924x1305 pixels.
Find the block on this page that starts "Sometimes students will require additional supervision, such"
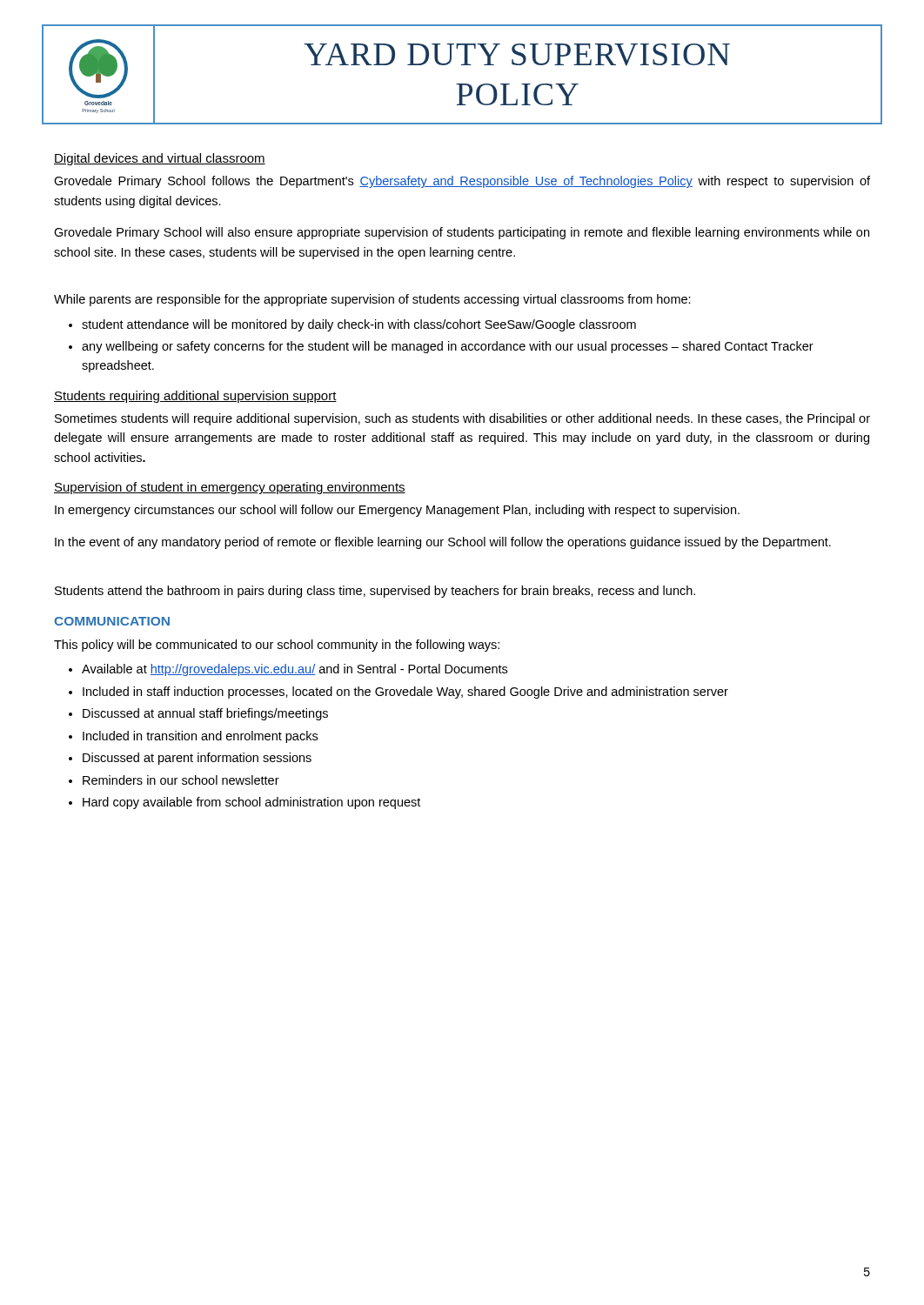(x=462, y=438)
